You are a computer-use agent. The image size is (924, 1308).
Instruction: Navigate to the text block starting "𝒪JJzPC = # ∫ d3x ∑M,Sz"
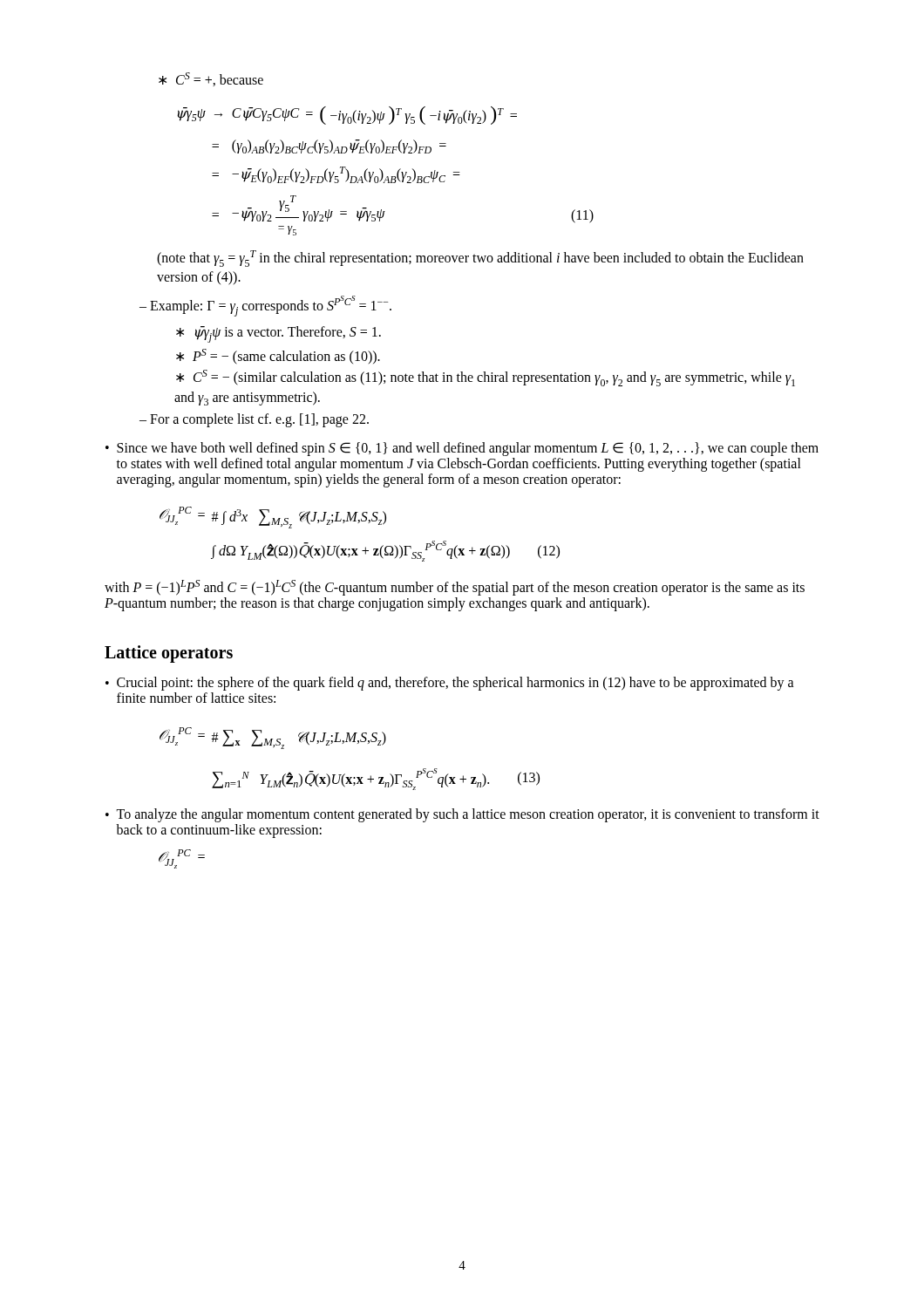[359, 532]
